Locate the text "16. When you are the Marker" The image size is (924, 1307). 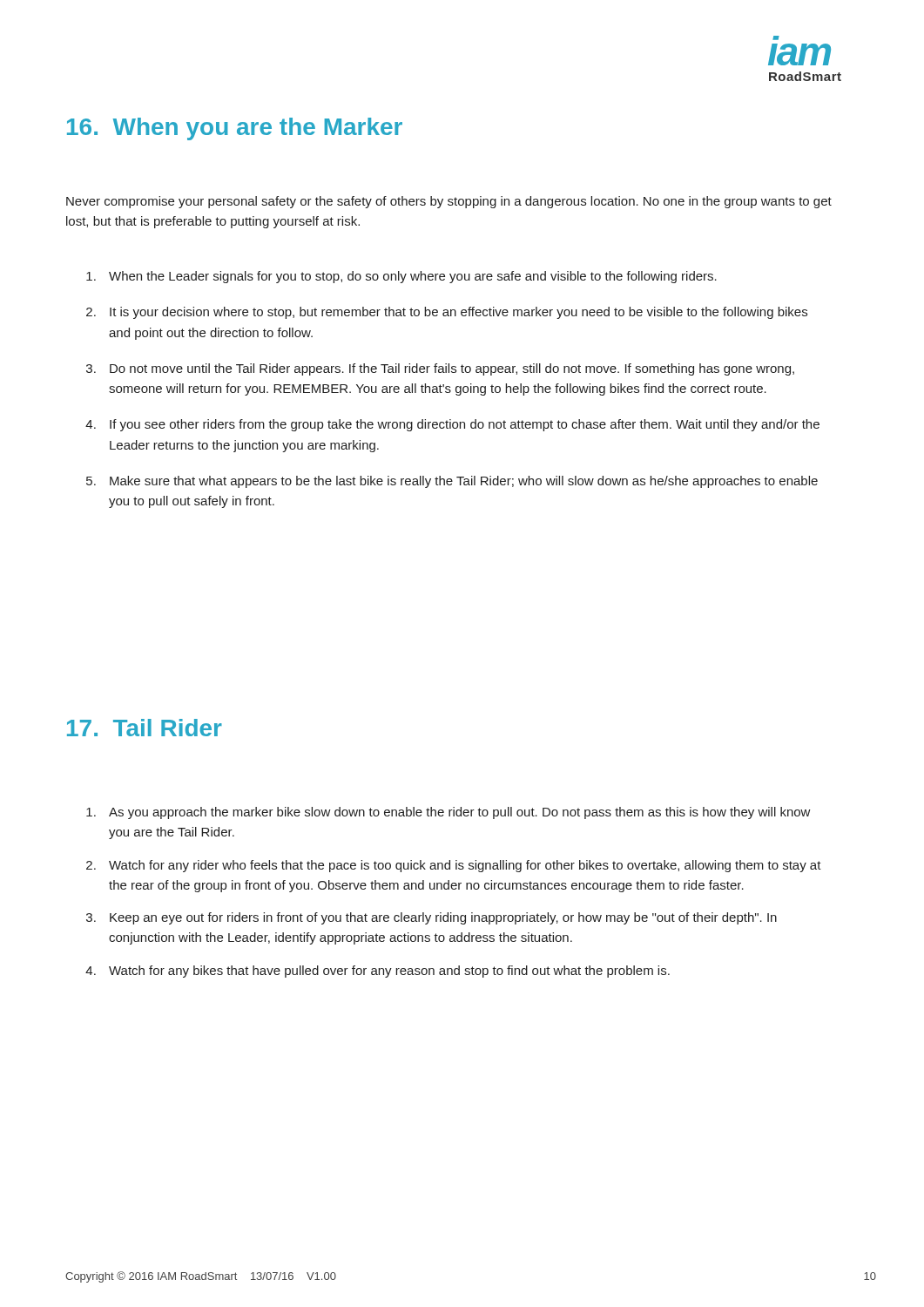(234, 127)
